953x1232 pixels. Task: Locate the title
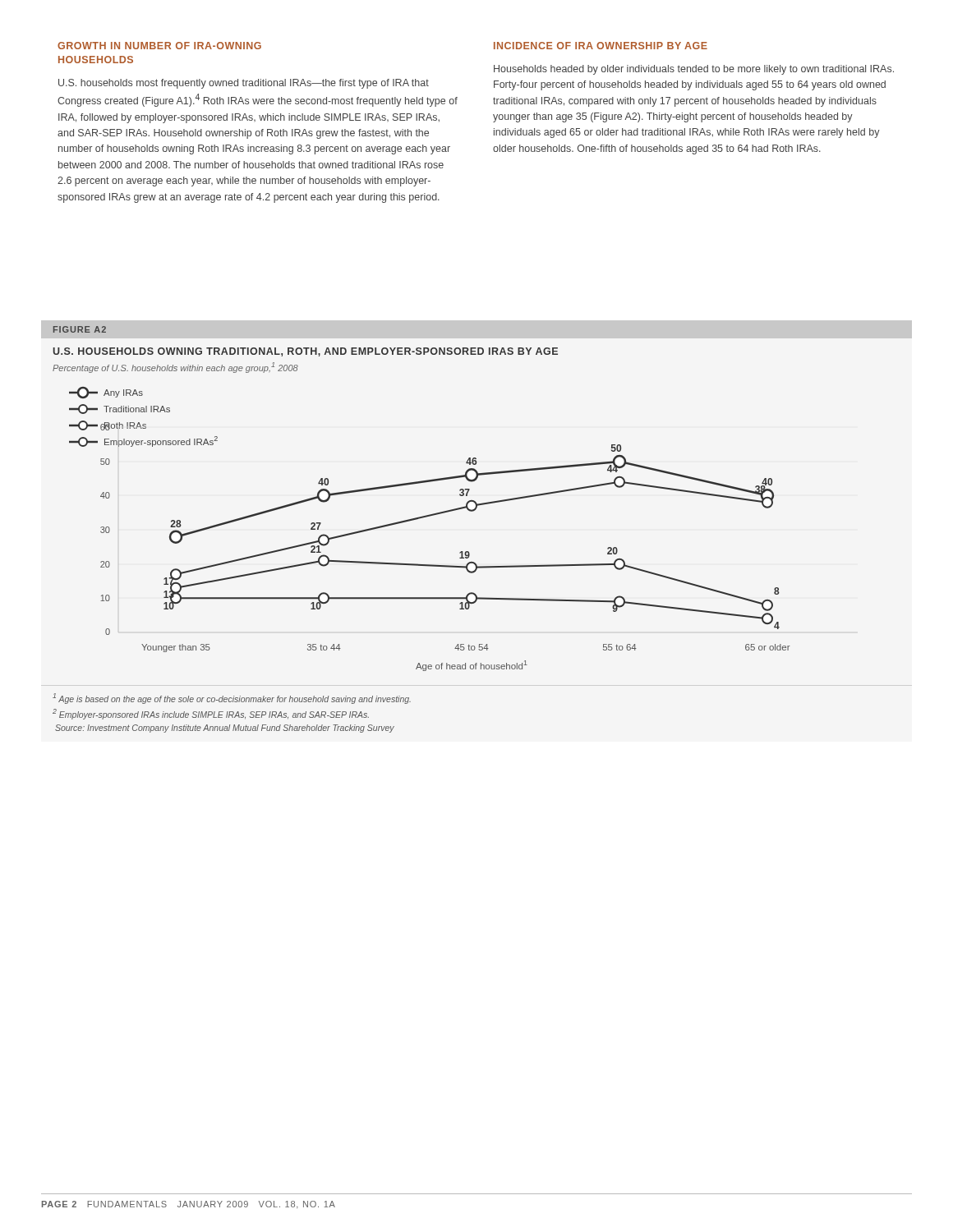[306, 352]
